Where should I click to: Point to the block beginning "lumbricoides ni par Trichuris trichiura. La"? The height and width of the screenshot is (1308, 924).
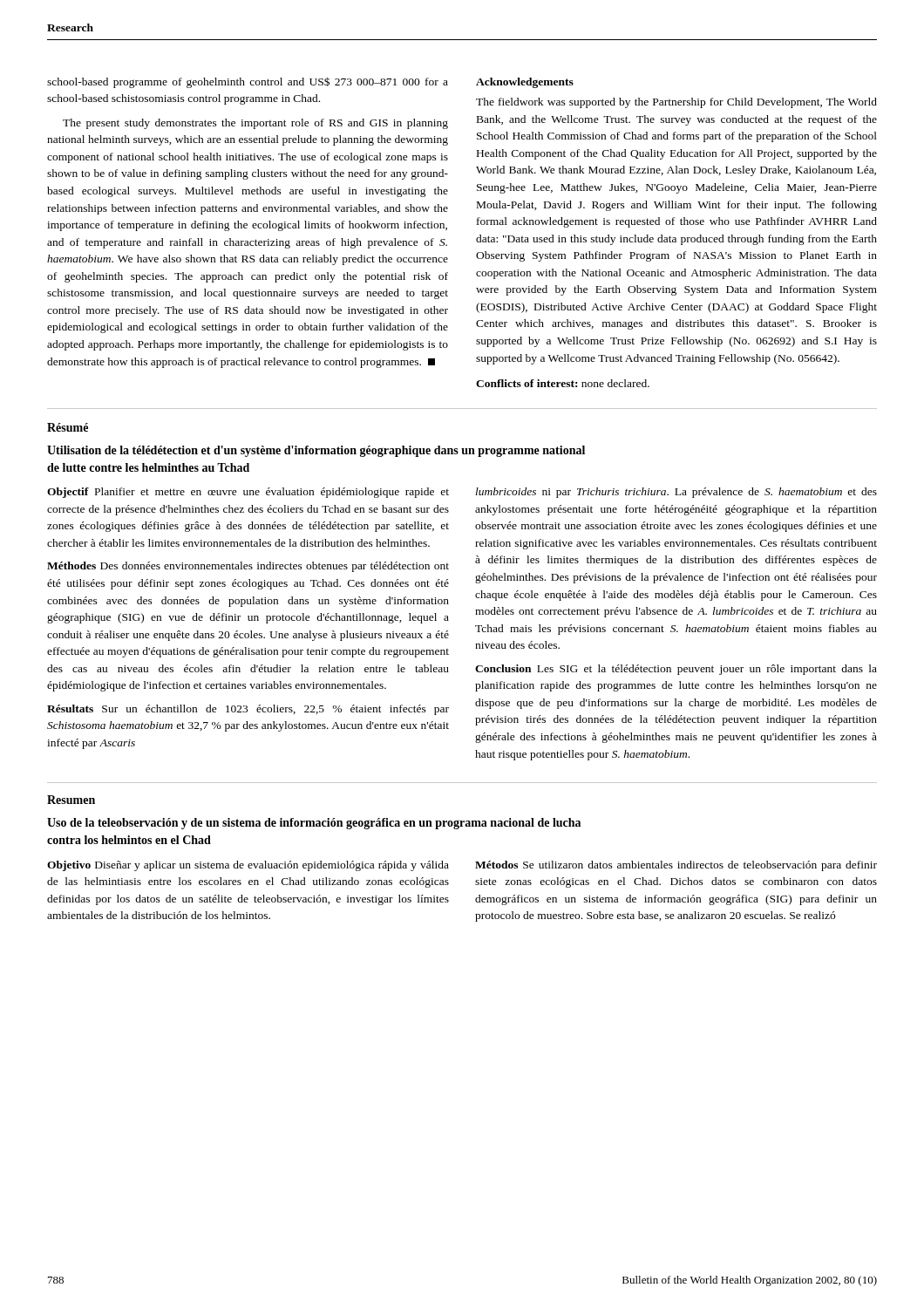[676, 623]
